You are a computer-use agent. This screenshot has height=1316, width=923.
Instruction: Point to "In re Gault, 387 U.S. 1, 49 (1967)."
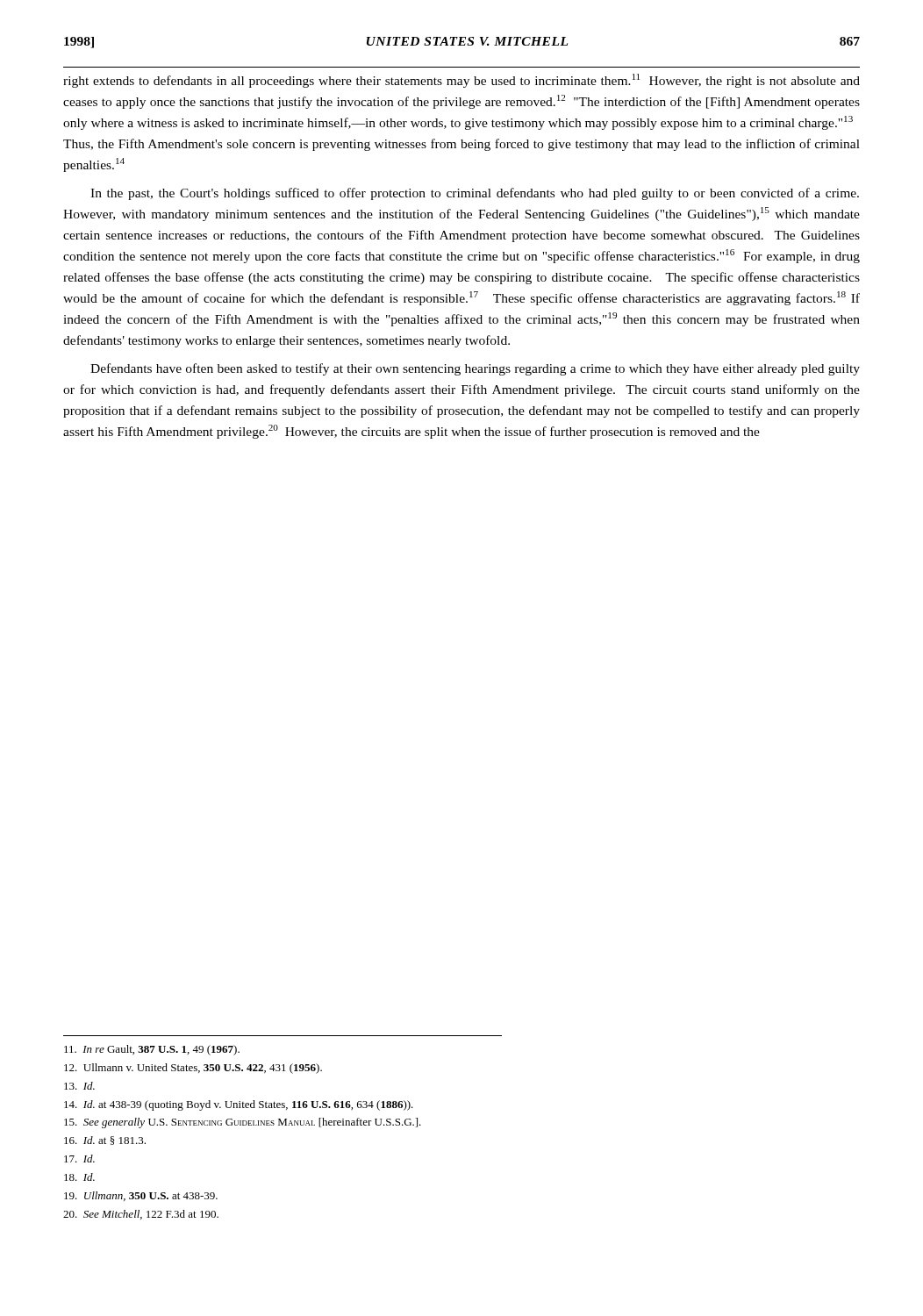point(152,1049)
